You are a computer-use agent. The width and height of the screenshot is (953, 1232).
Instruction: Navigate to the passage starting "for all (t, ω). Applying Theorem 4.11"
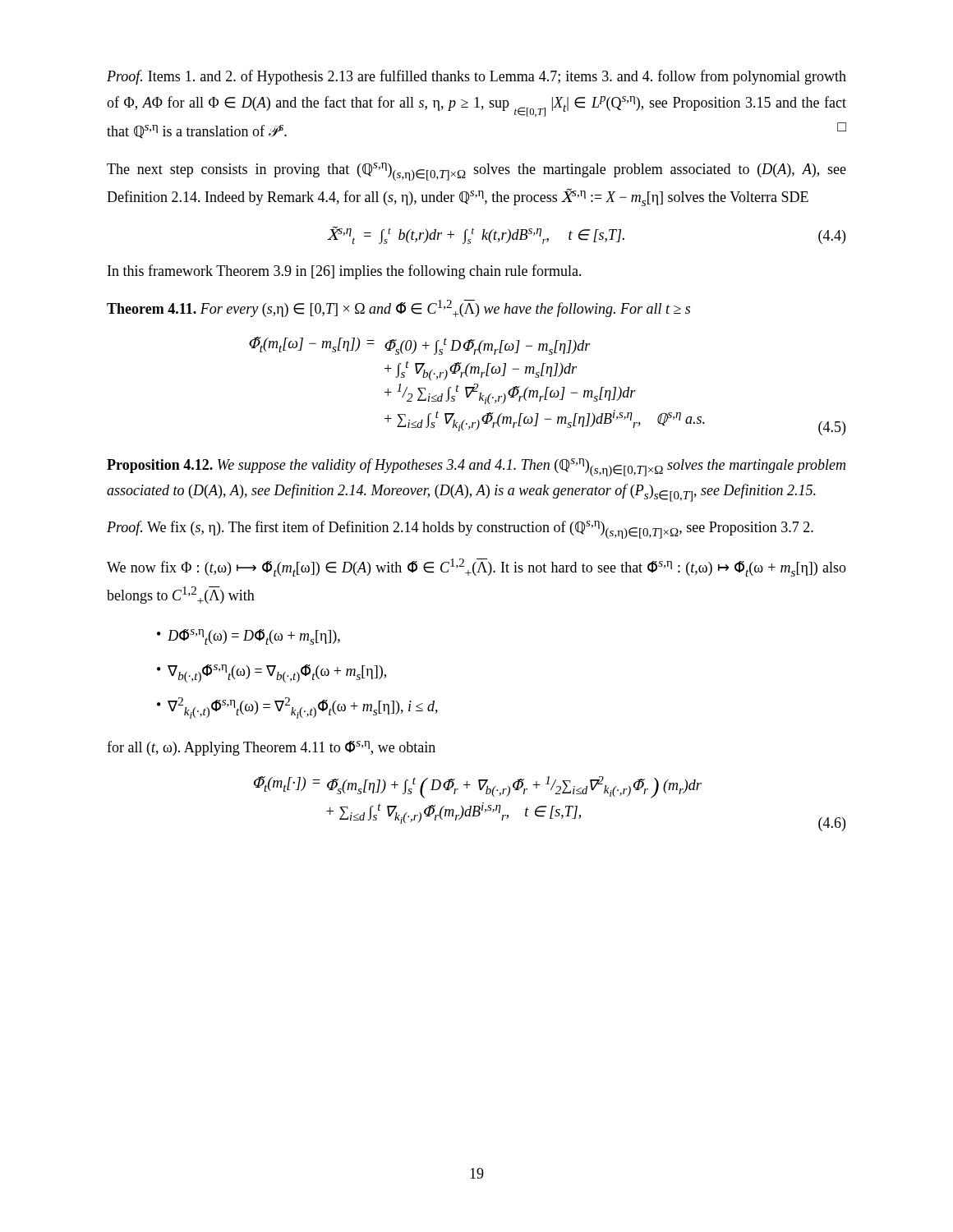tap(271, 746)
